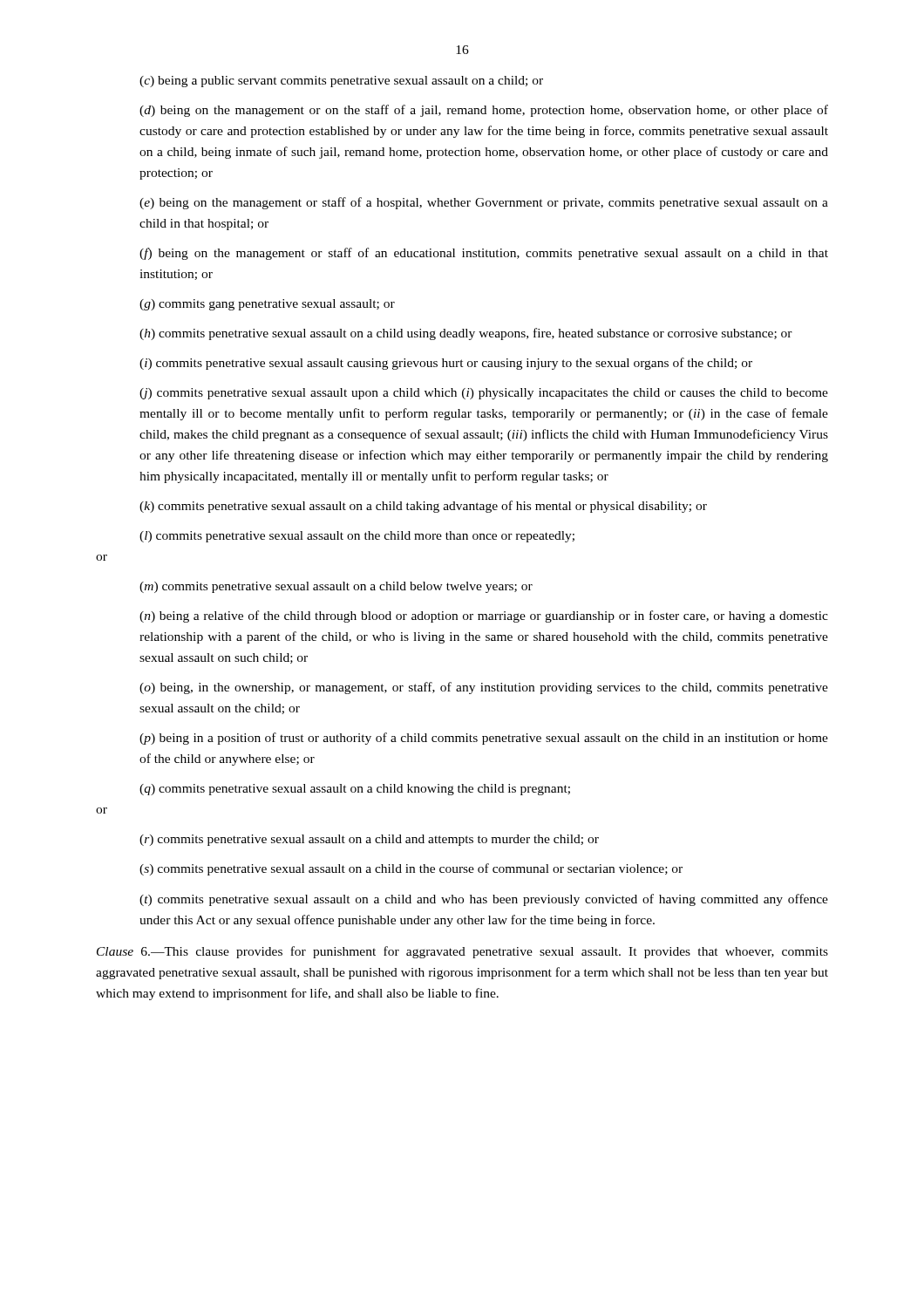Locate the list item that says "(q) commits penetrative sexual assault on"

[x=462, y=799]
